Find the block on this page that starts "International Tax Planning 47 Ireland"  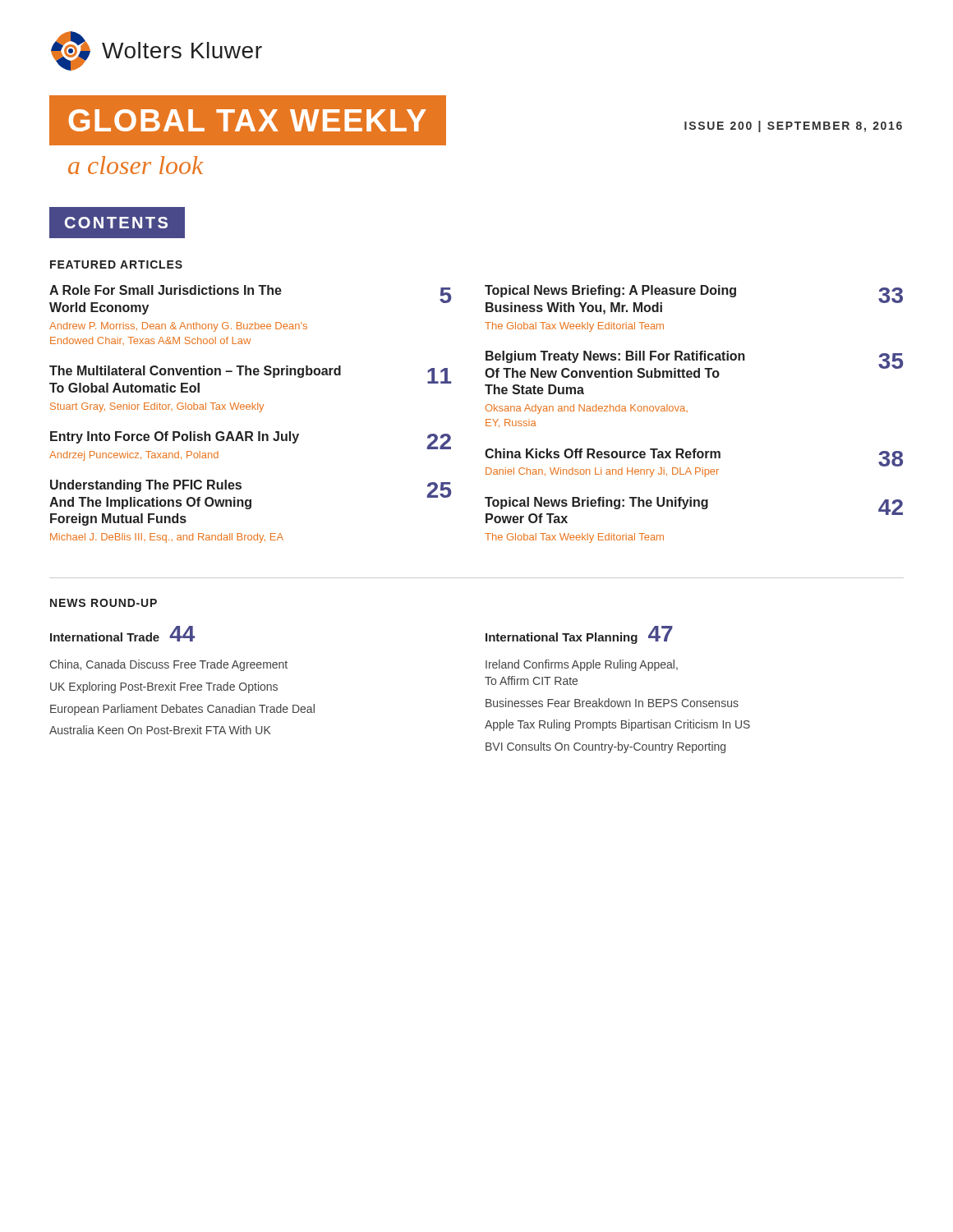point(579,635)
